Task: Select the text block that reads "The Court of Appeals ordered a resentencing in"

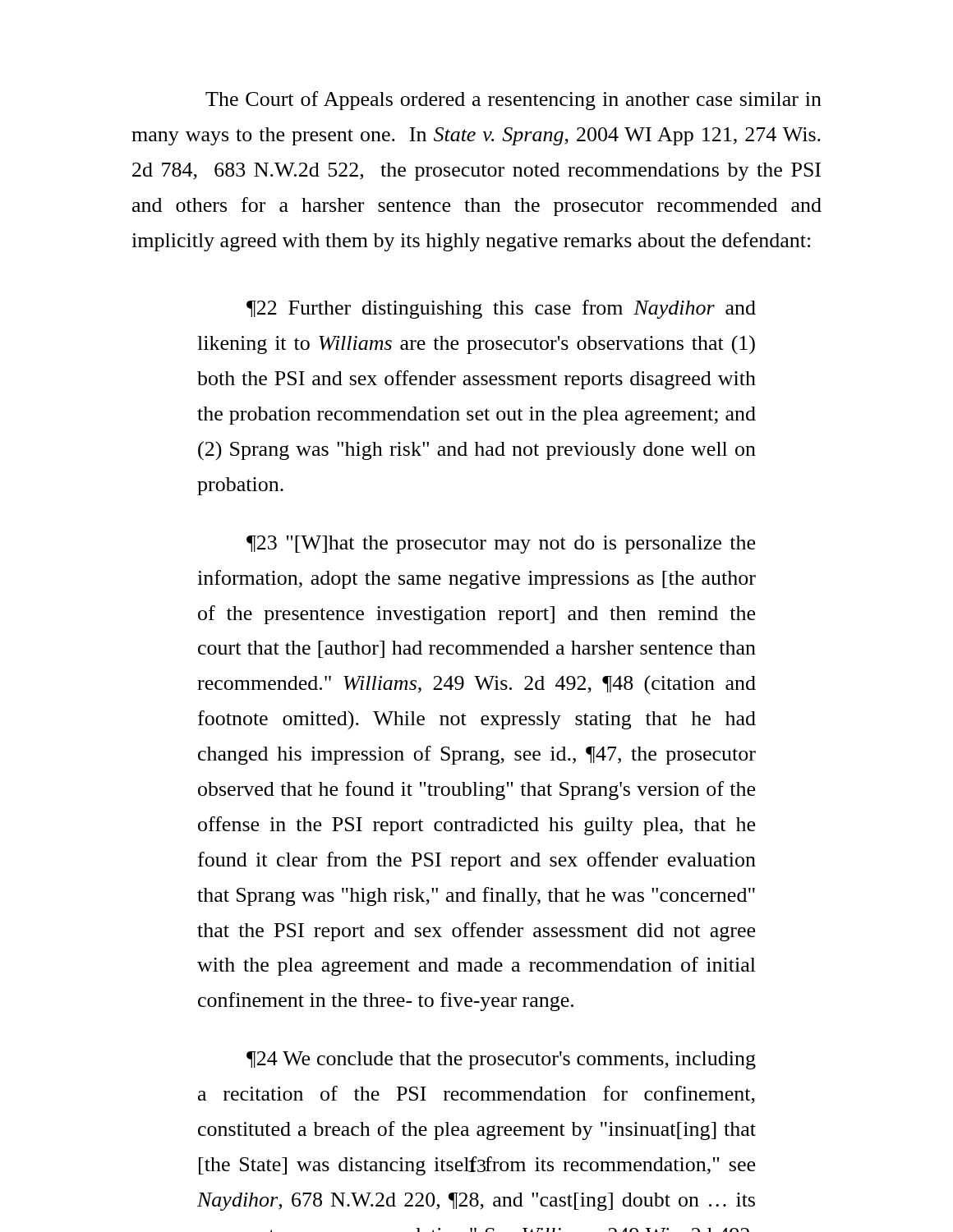Action: click(x=476, y=169)
